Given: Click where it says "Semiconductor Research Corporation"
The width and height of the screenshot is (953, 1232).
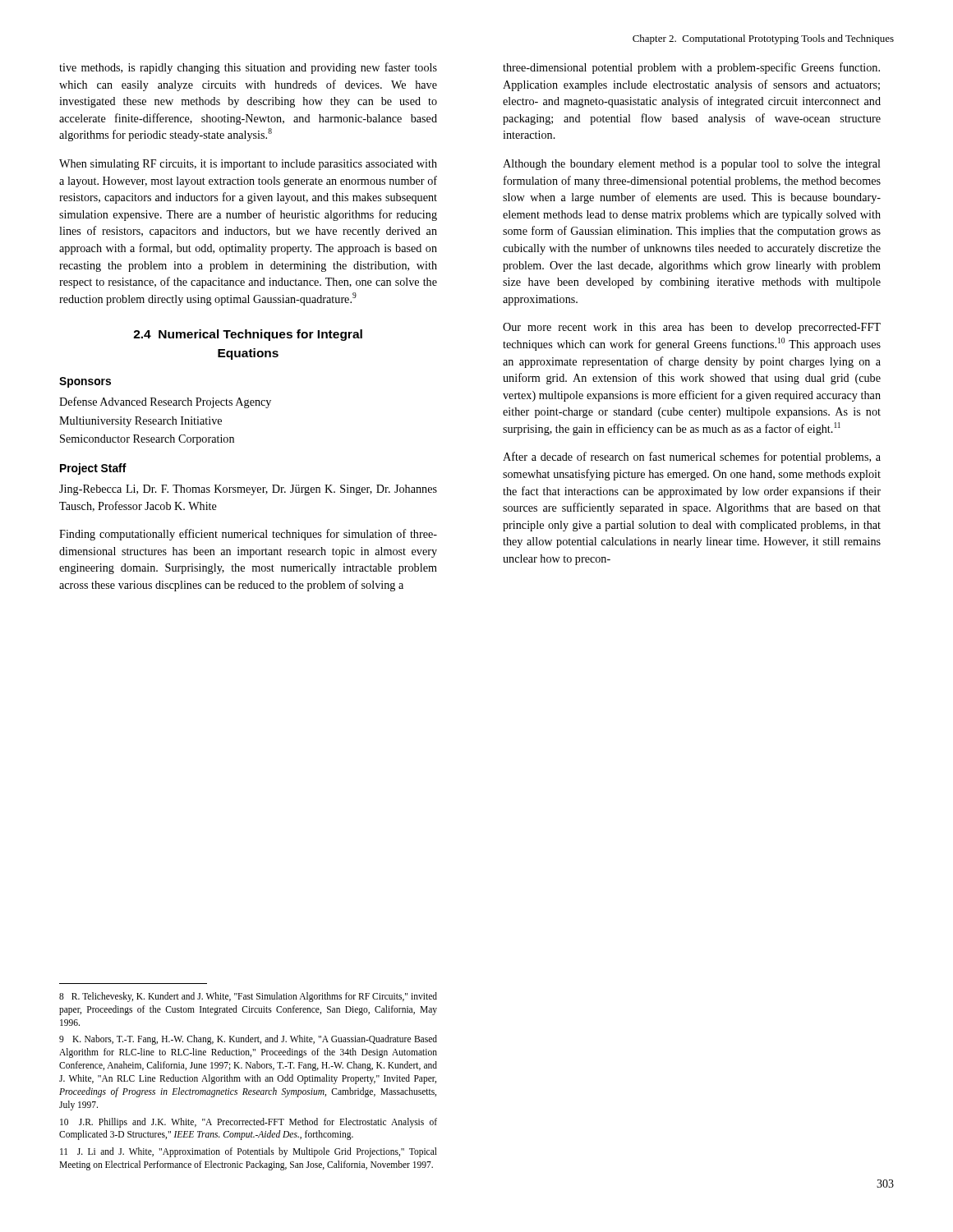Looking at the screenshot, I should (147, 439).
